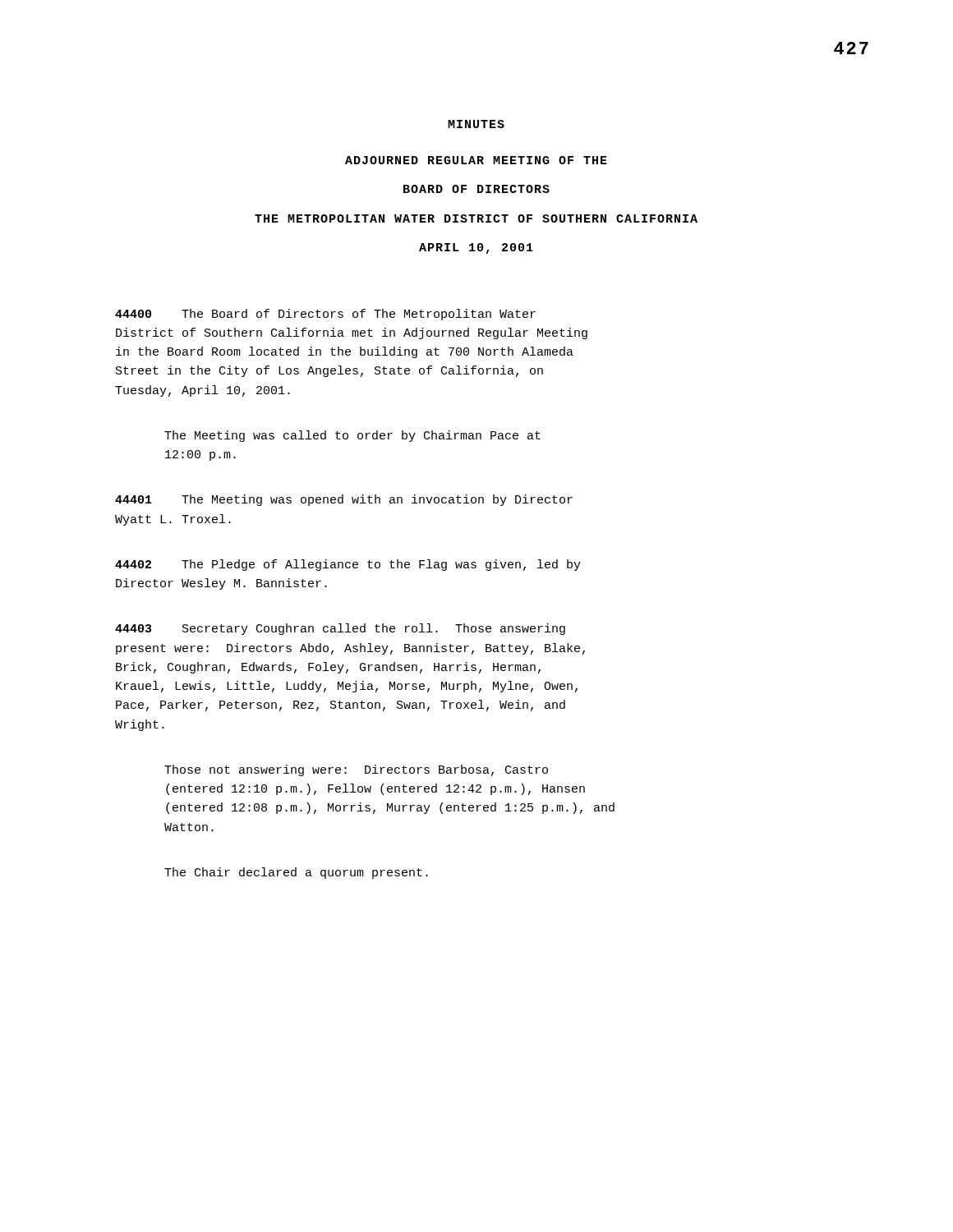Point to the text starting "BOARD OF DIRECTORS"
Viewport: 953px width, 1232px height.
pos(476,190)
